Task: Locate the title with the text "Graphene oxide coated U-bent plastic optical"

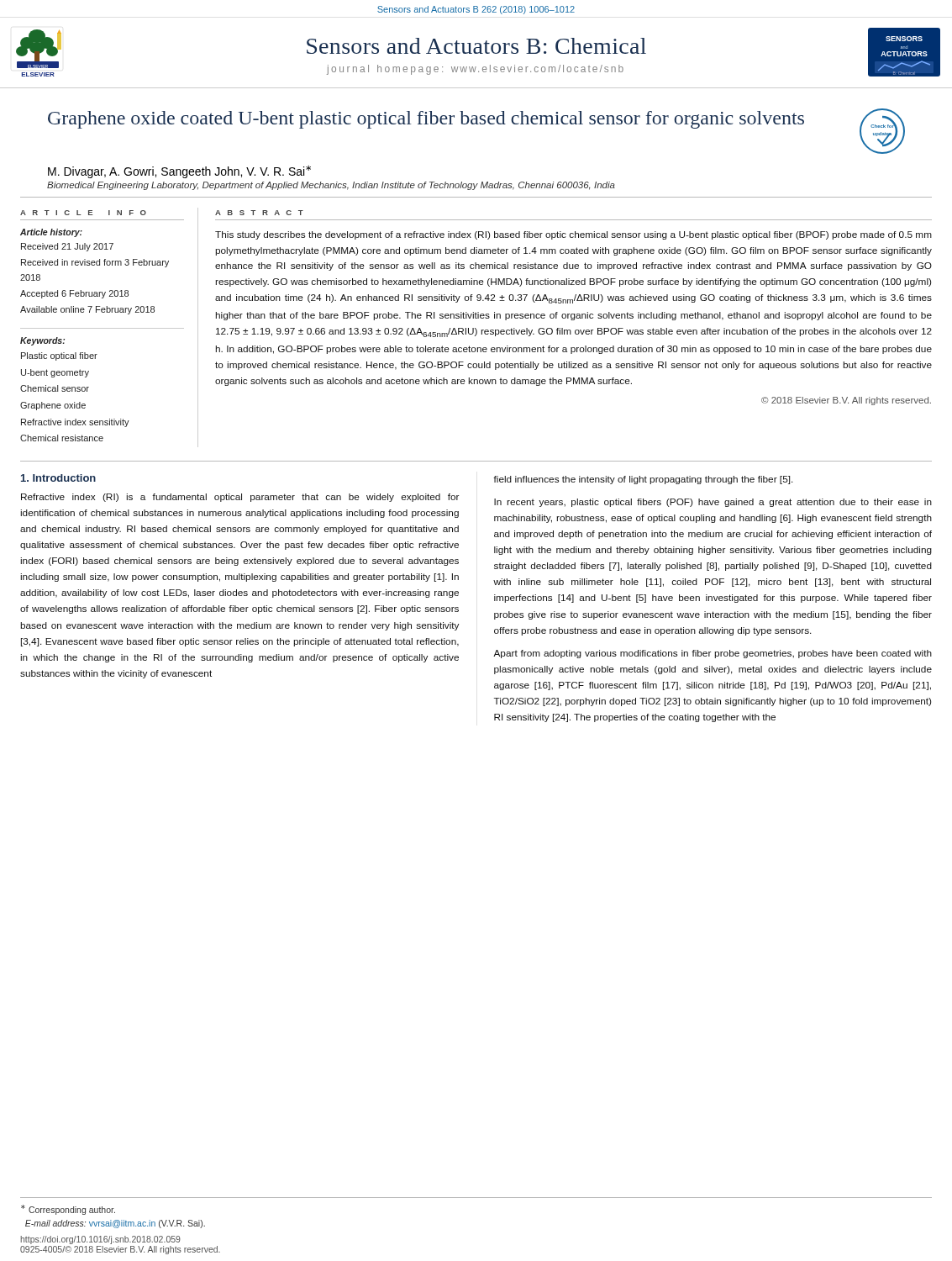Action: pyautogui.click(x=426, y=118)
